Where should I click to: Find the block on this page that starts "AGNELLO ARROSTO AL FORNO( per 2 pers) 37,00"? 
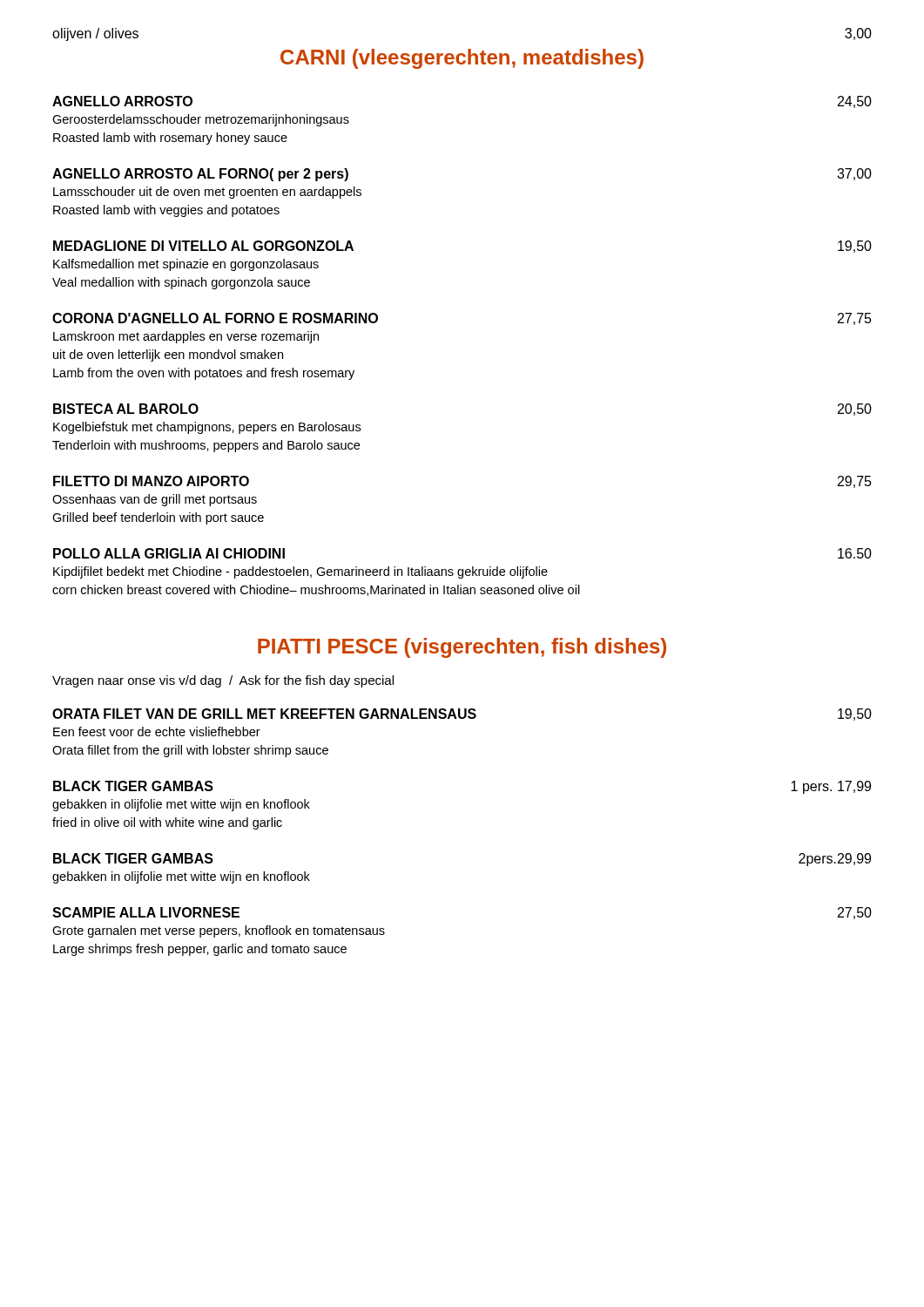pyautogui.click(x=202, y=175)
